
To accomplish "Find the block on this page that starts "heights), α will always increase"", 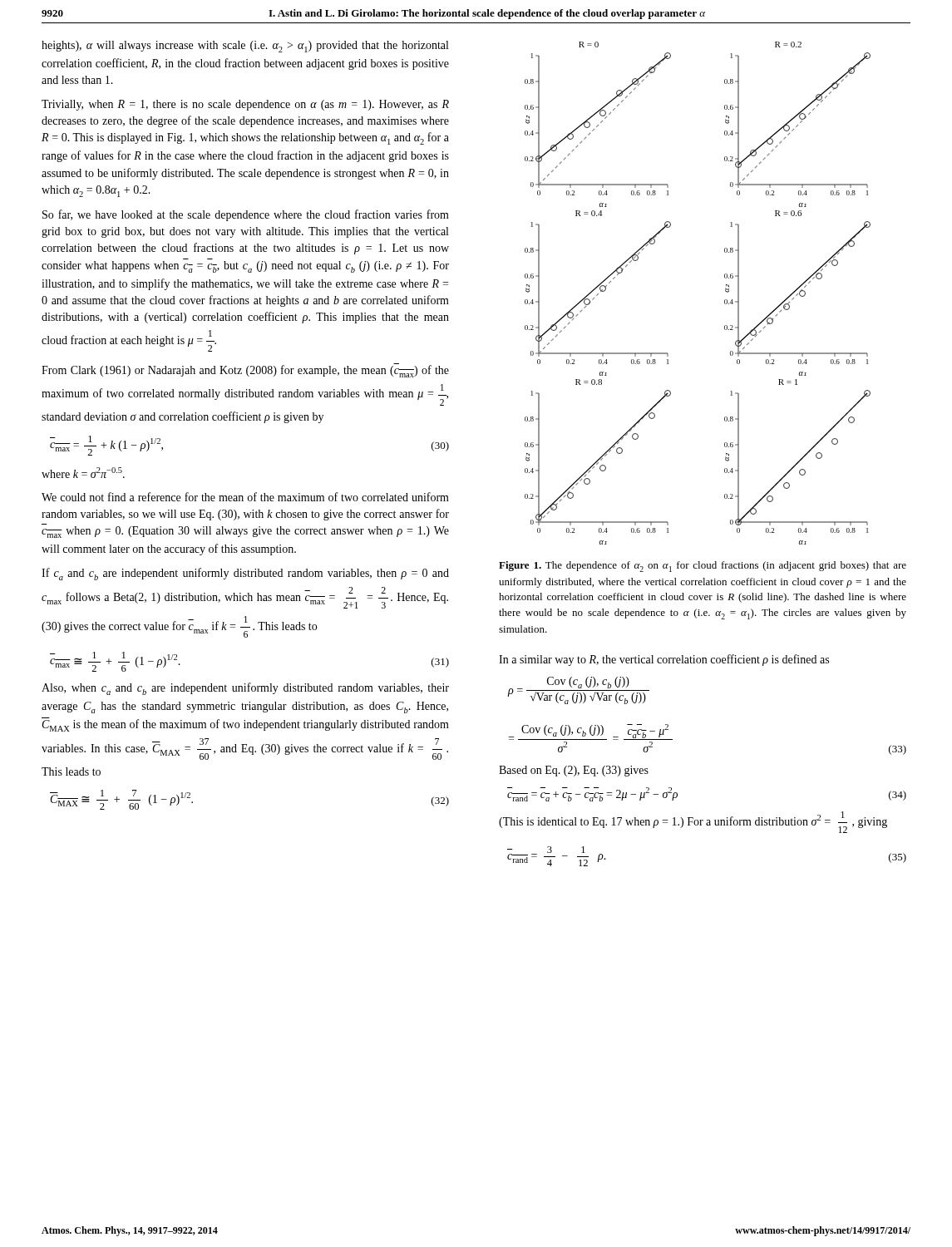I will point(245,63).
